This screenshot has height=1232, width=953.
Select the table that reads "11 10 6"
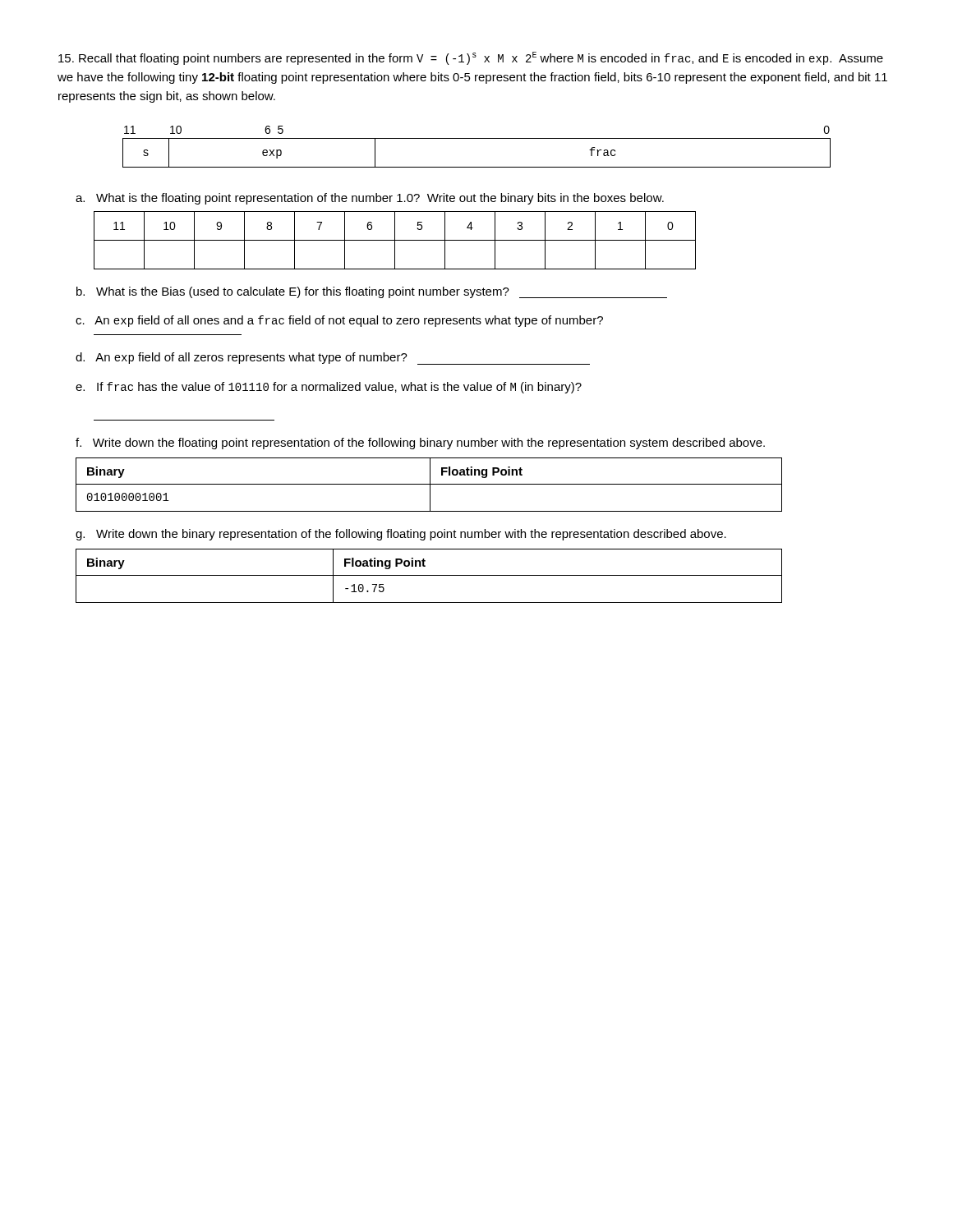coord(476,145)
